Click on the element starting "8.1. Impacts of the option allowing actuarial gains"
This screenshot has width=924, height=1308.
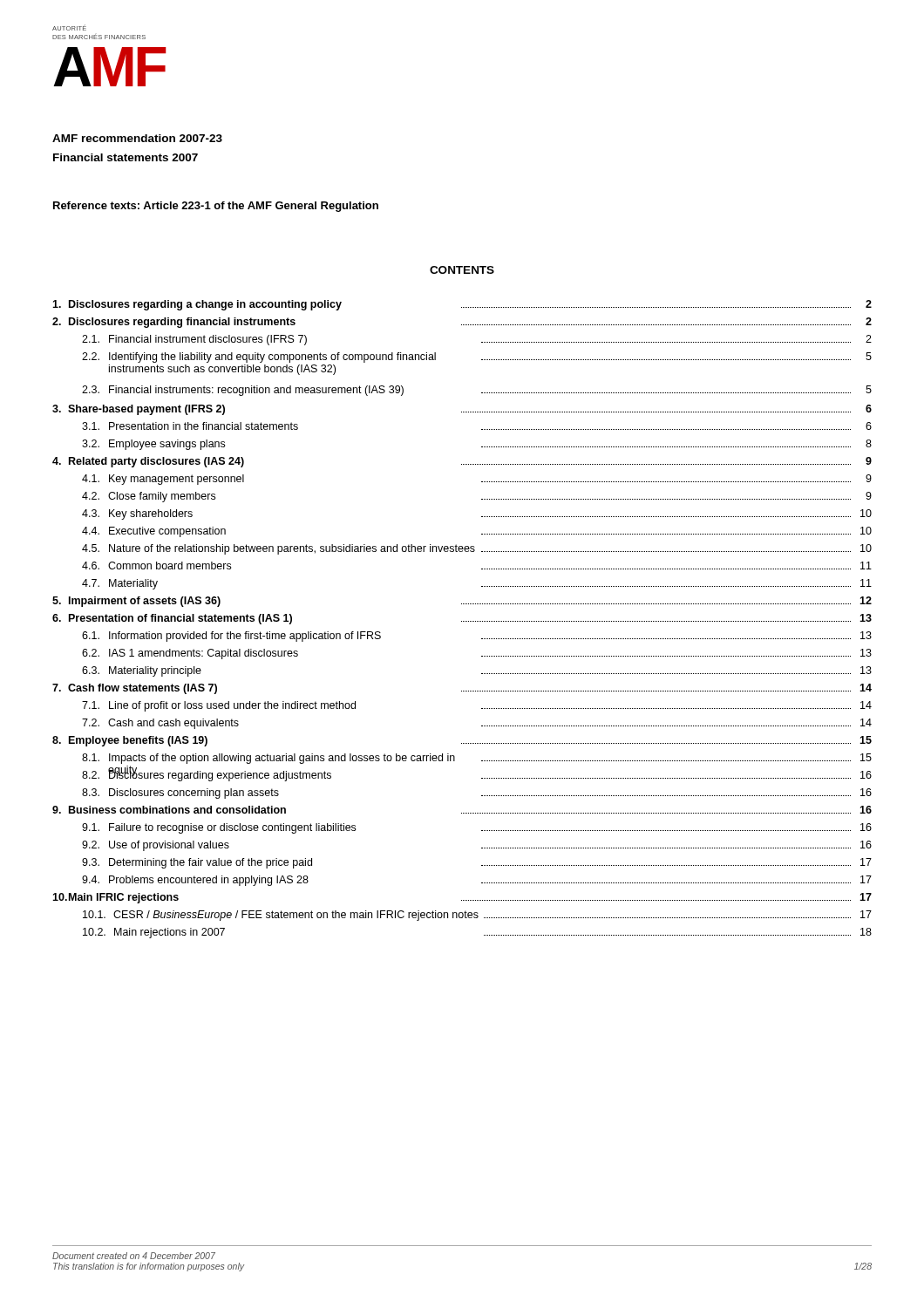click(462, 764)
